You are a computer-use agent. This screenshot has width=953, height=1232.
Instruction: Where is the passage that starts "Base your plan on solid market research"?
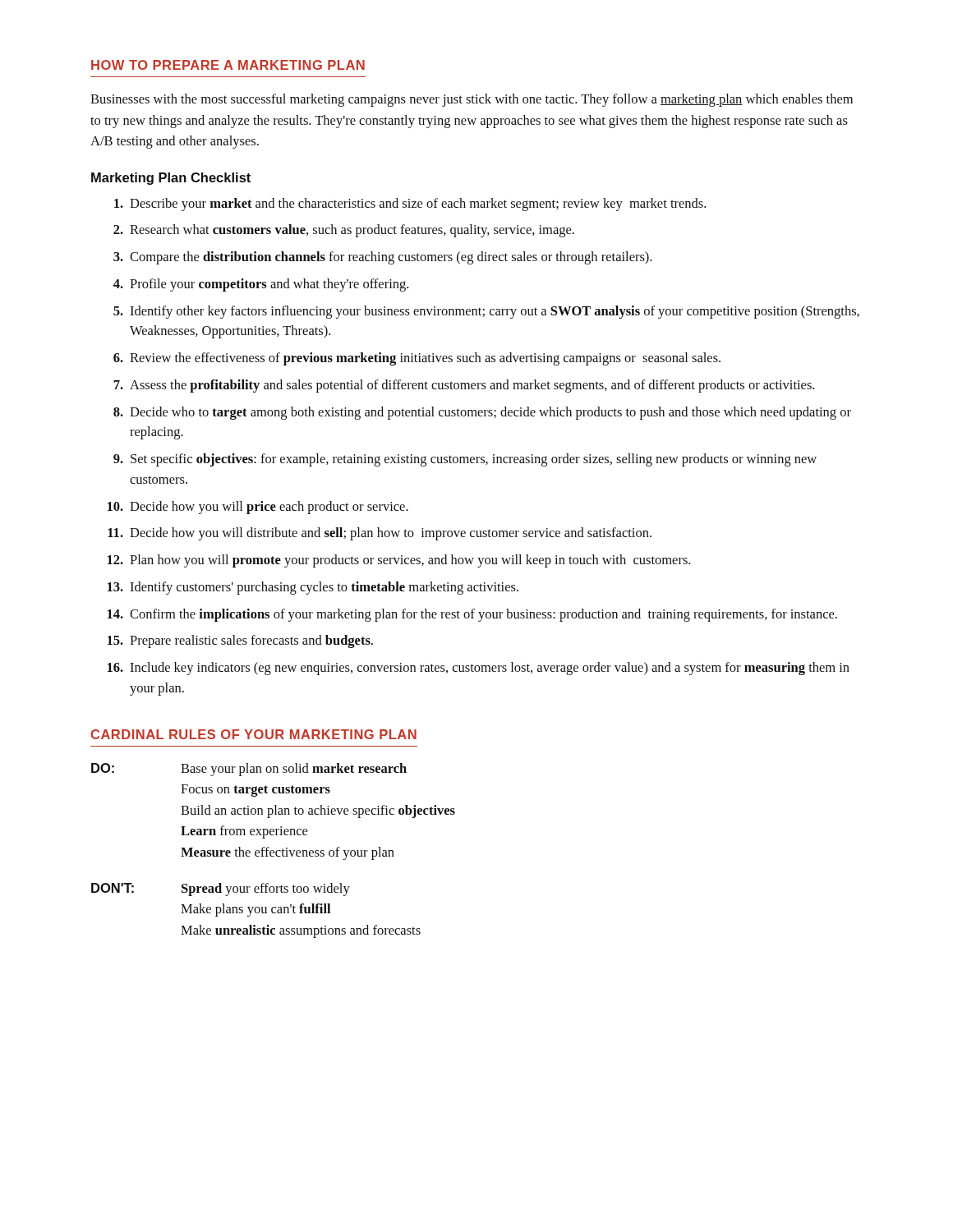click(x=318, y=810)
